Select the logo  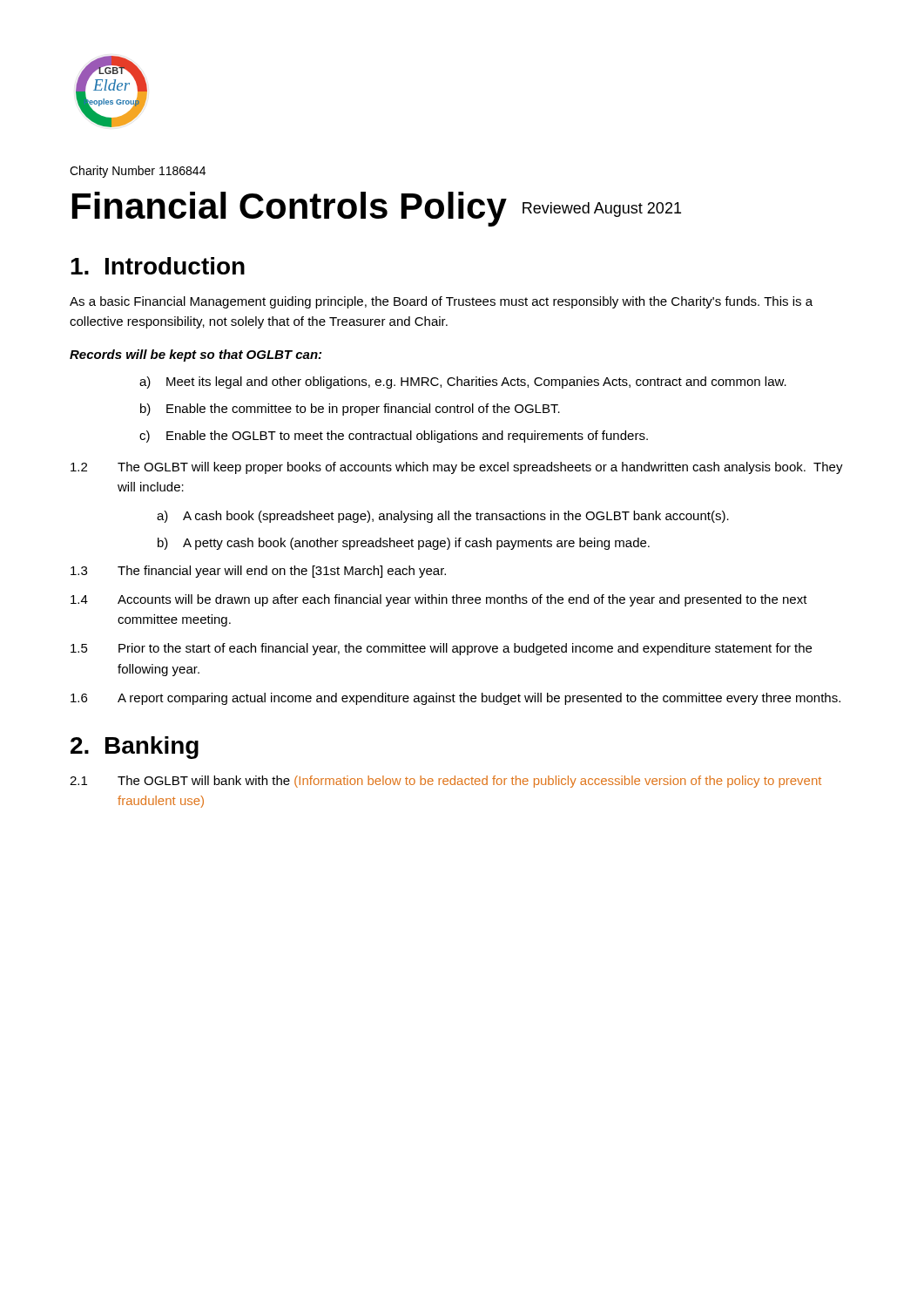(x=462, y=100)
